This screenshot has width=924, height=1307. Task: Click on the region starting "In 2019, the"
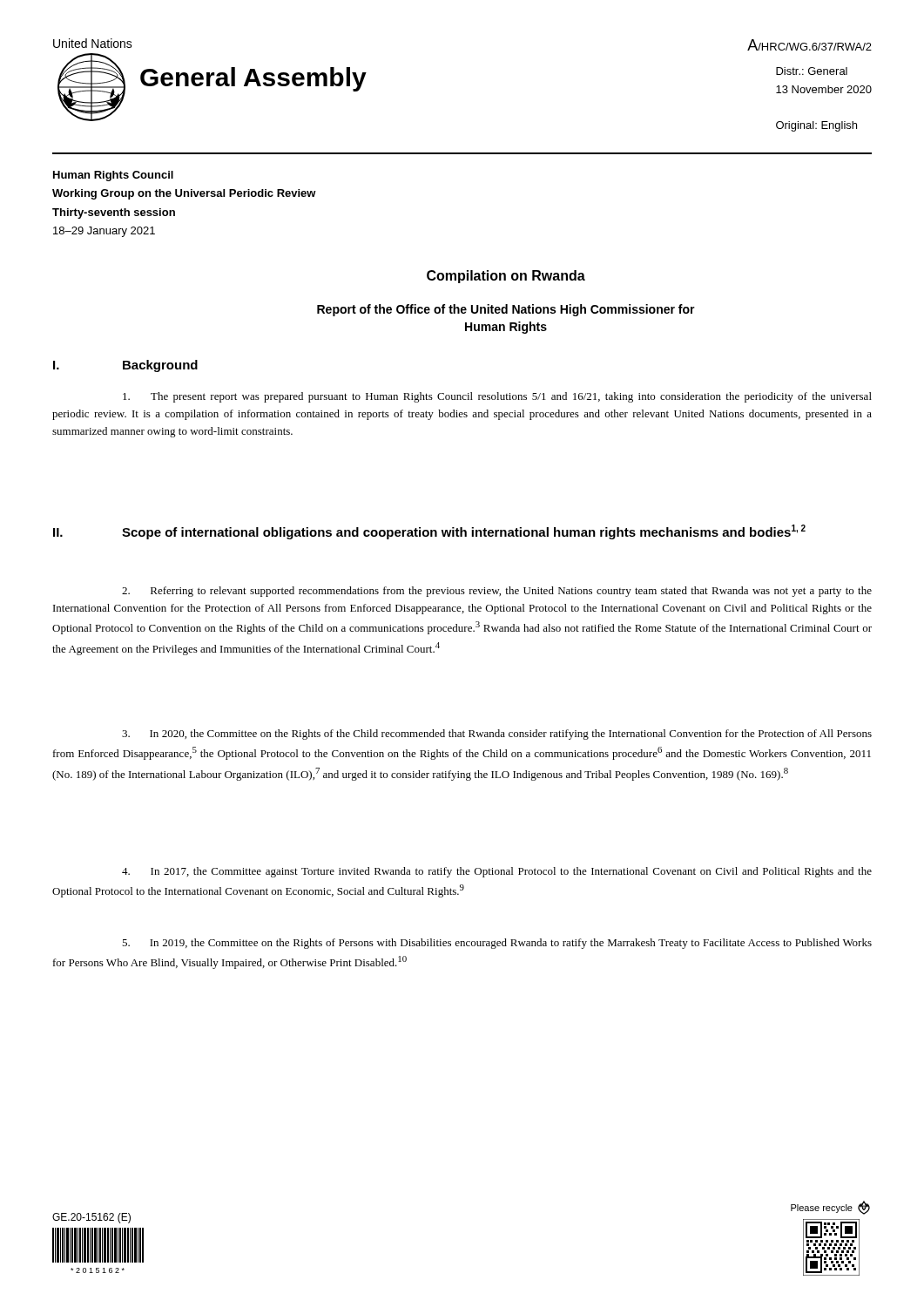click(462, 952)
